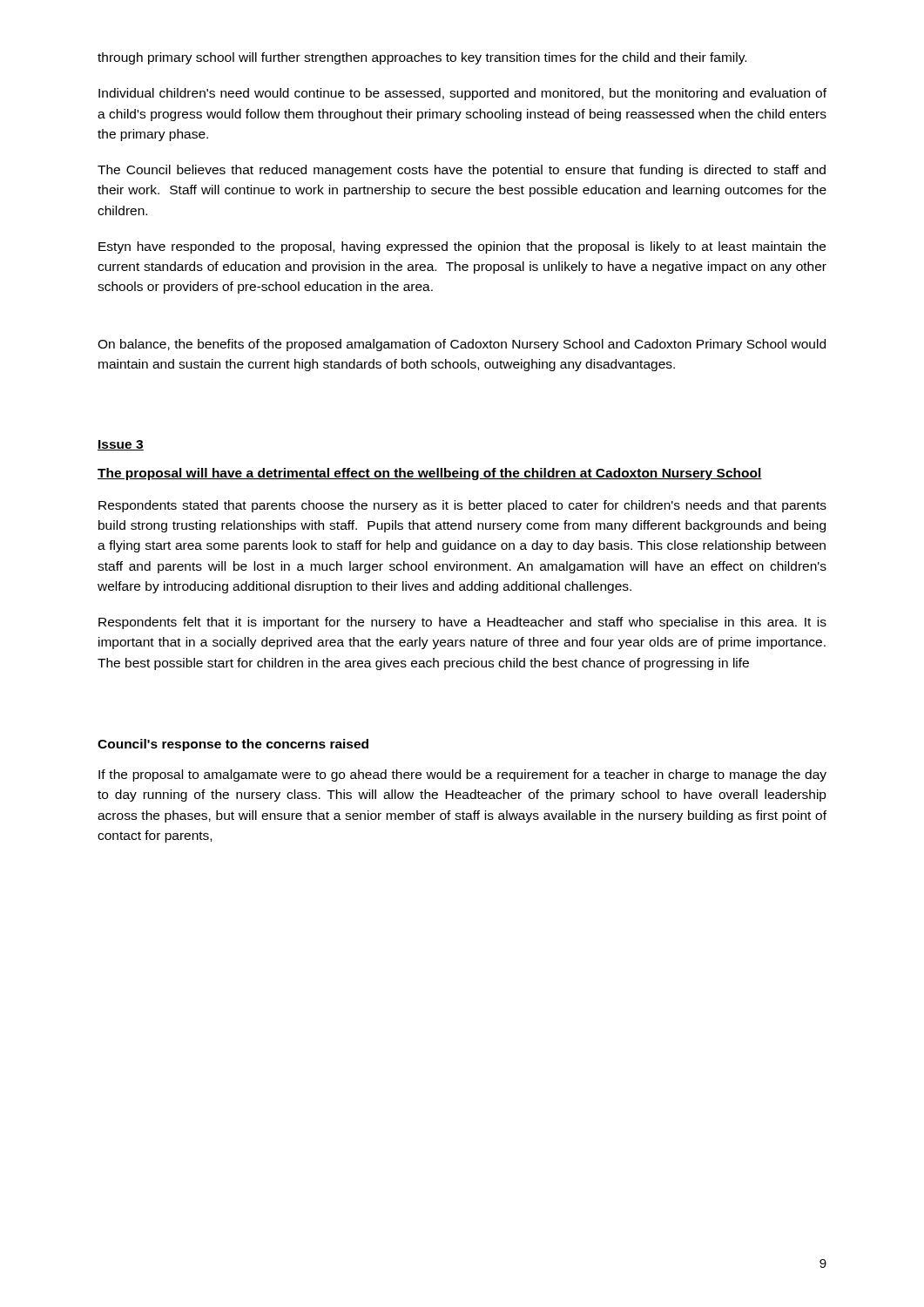Click on the passage starting "through primary school"
This screenshot has width=924, height=1307.
(x=423, y=57)
